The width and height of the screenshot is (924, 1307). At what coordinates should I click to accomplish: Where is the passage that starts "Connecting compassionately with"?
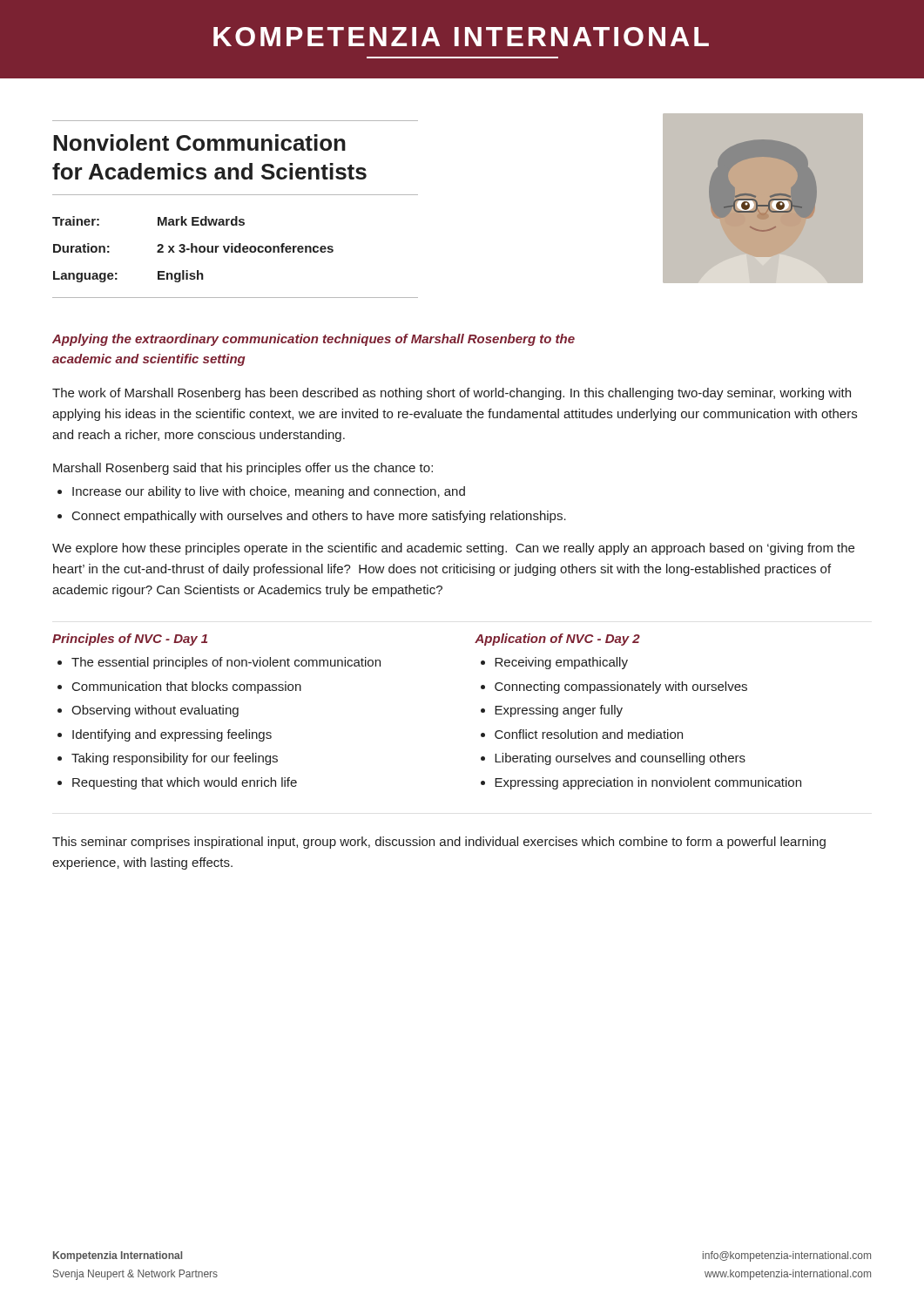coord(621,686)
